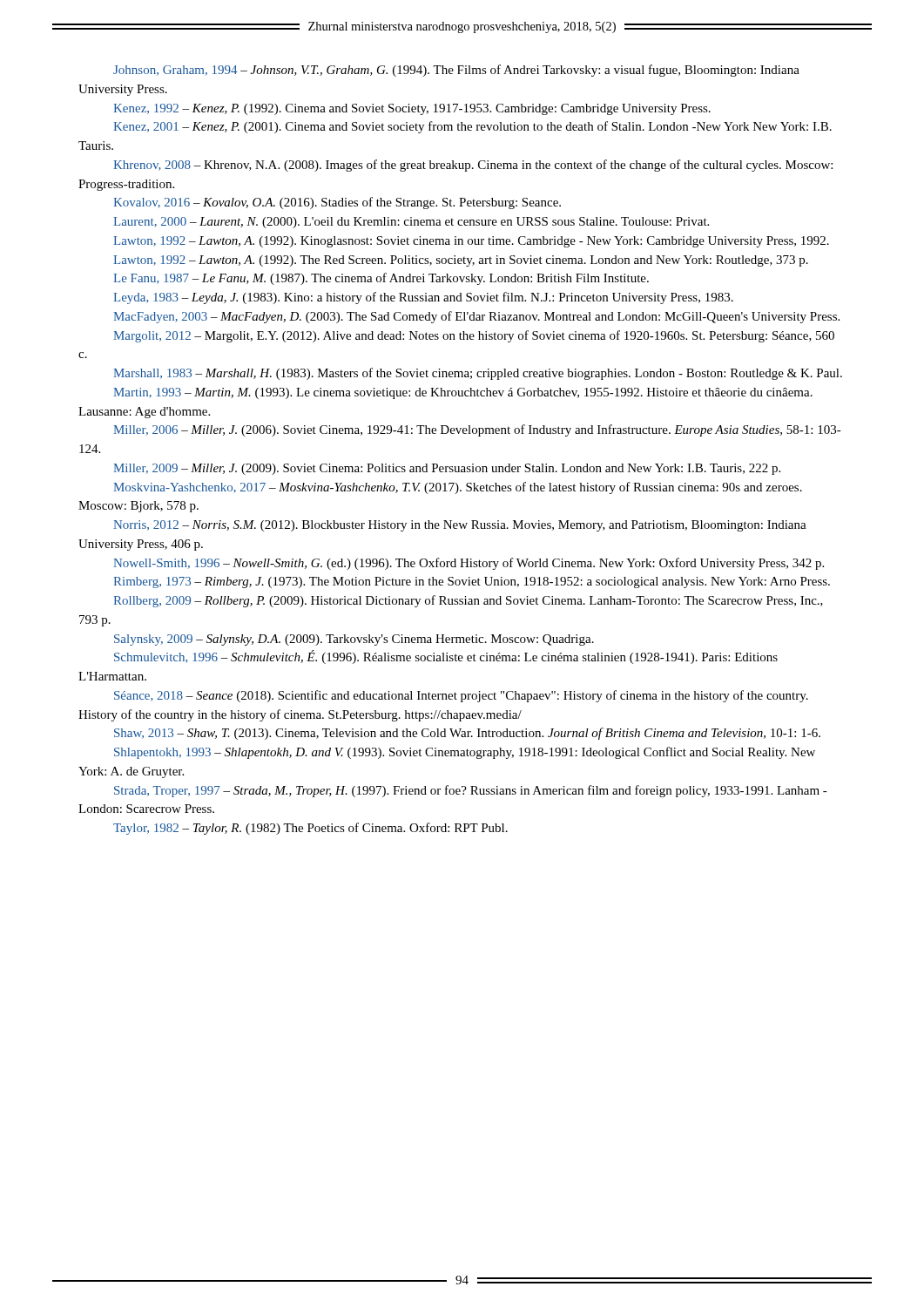Find the block on this page that starts "Kenez, 1992 –"
This screenshot has height=1307, width=924.
coord(412,108)
